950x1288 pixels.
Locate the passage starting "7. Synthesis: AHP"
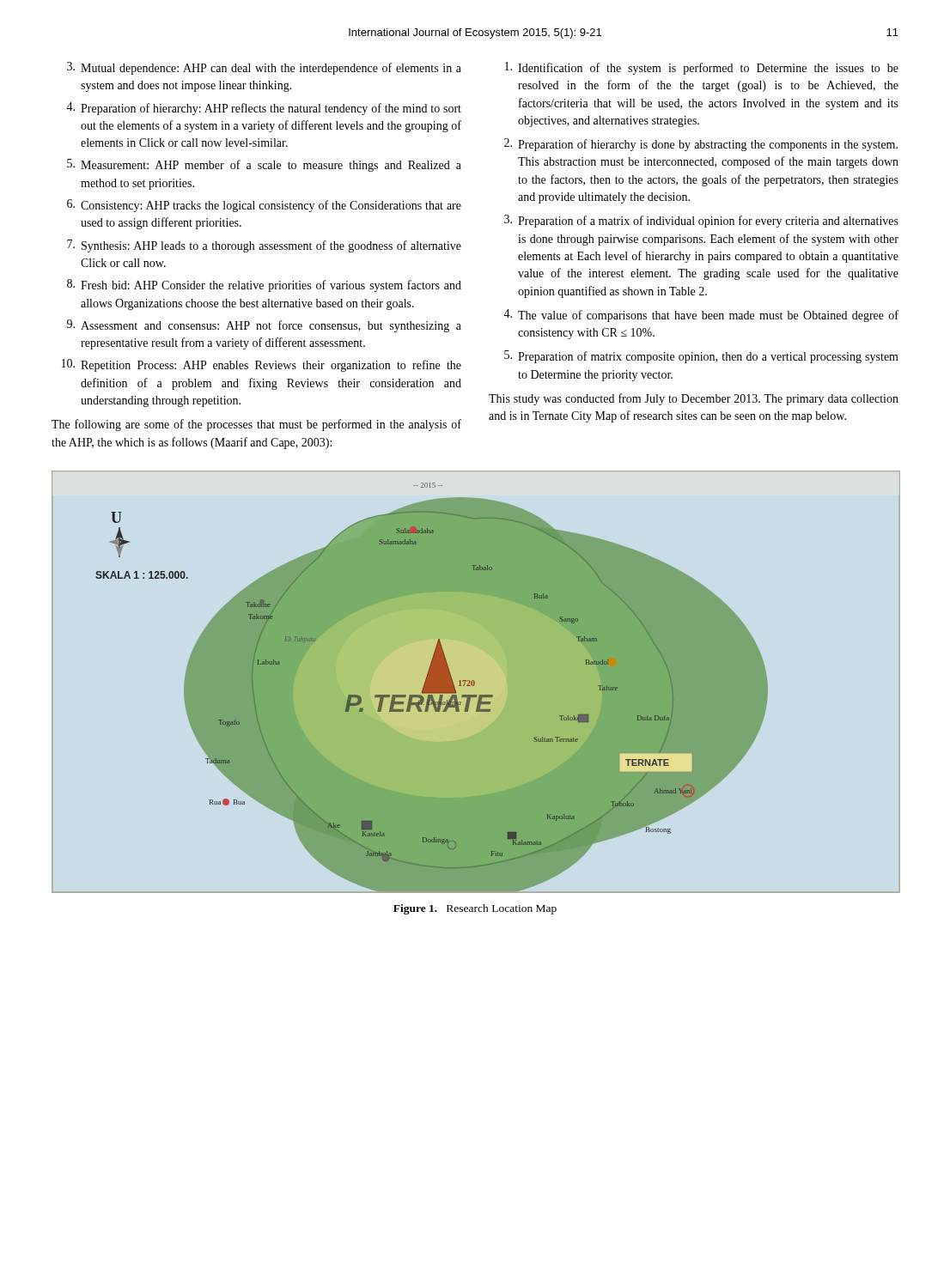coord(256,255)
